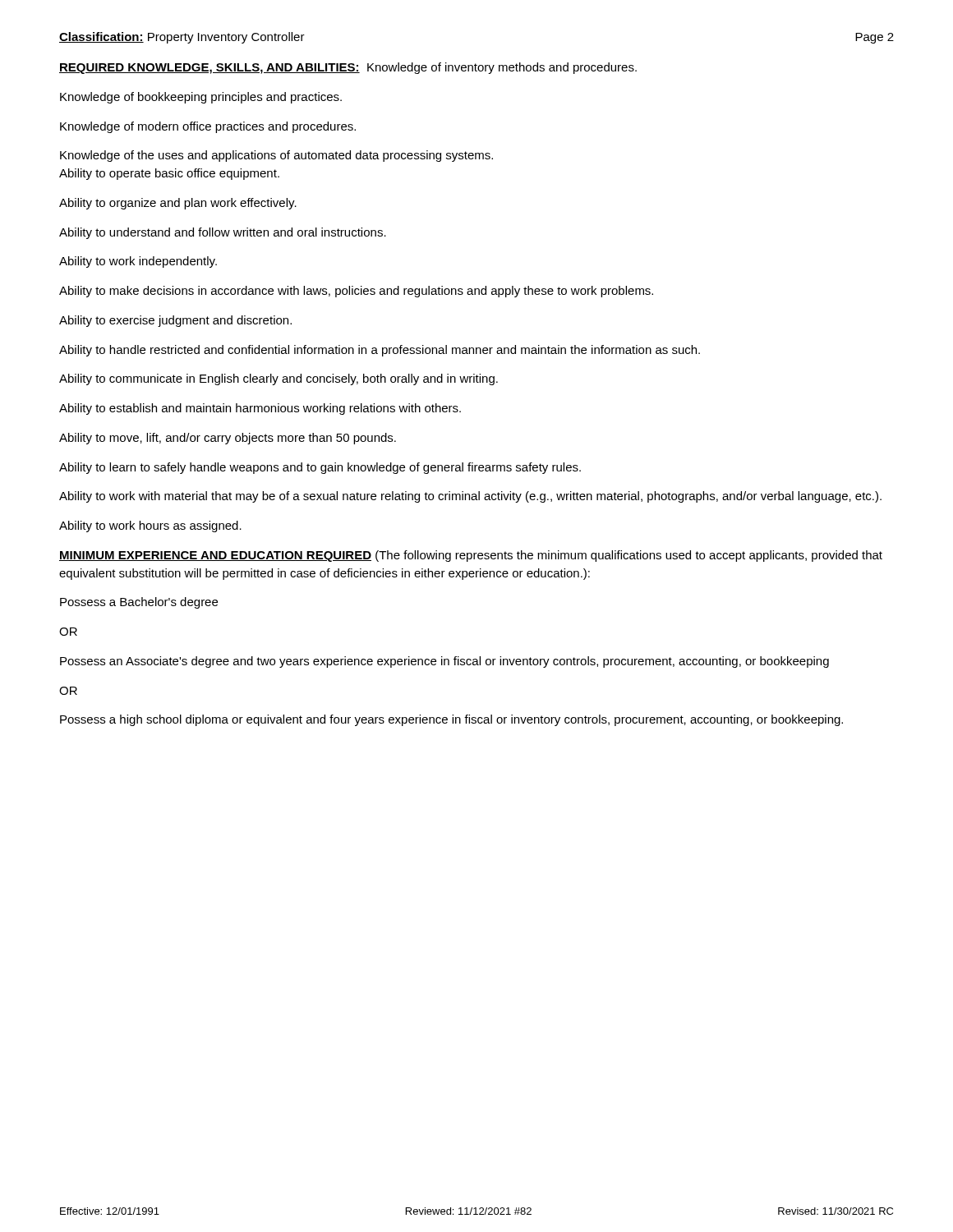The height and width of the screenshot is (1232, 953).
Task: Navigate to the region starting "Ability to work with material"
Action: tap(471, 496)
